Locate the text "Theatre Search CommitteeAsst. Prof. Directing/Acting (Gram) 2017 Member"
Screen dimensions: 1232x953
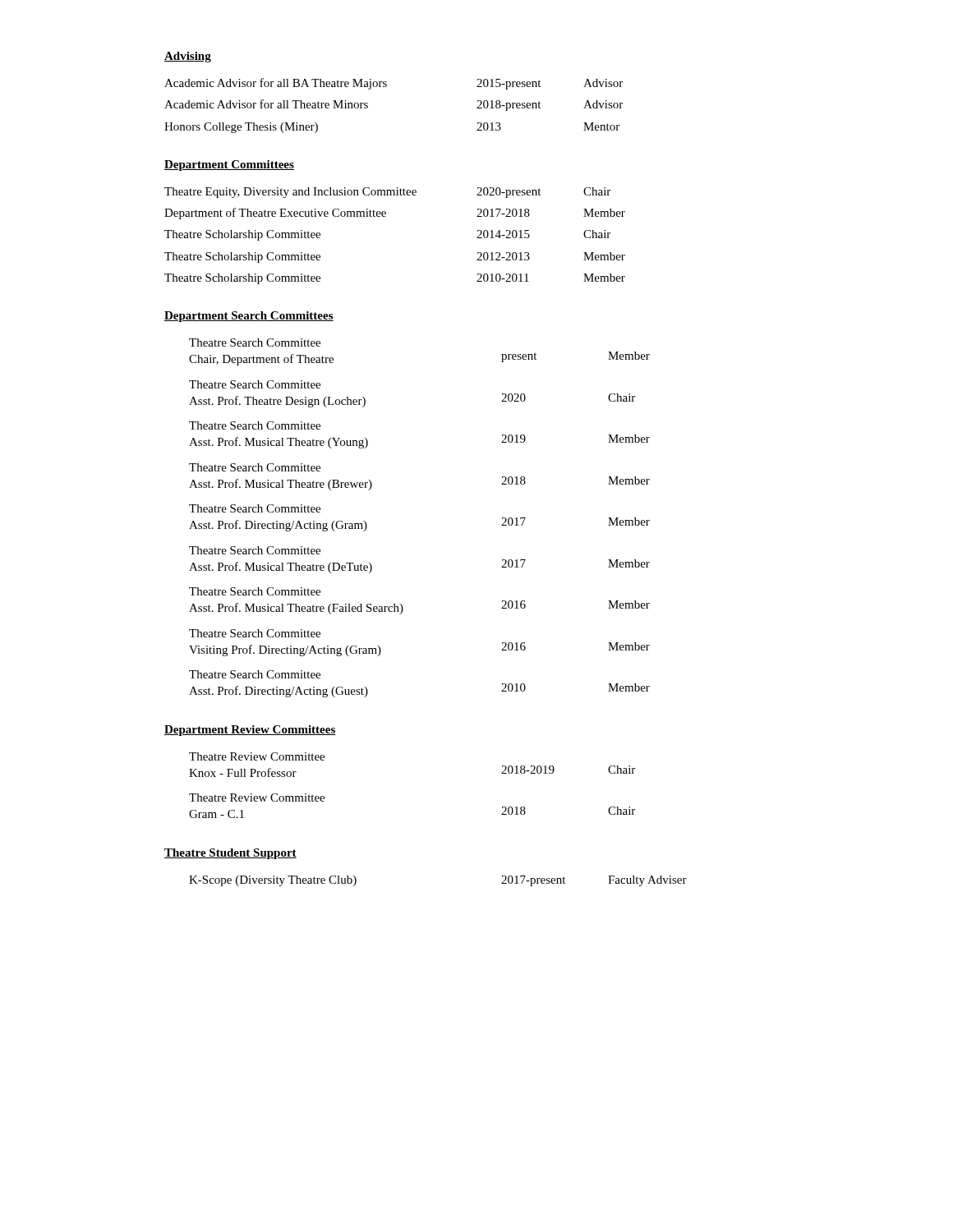click(x=255, y=508)
